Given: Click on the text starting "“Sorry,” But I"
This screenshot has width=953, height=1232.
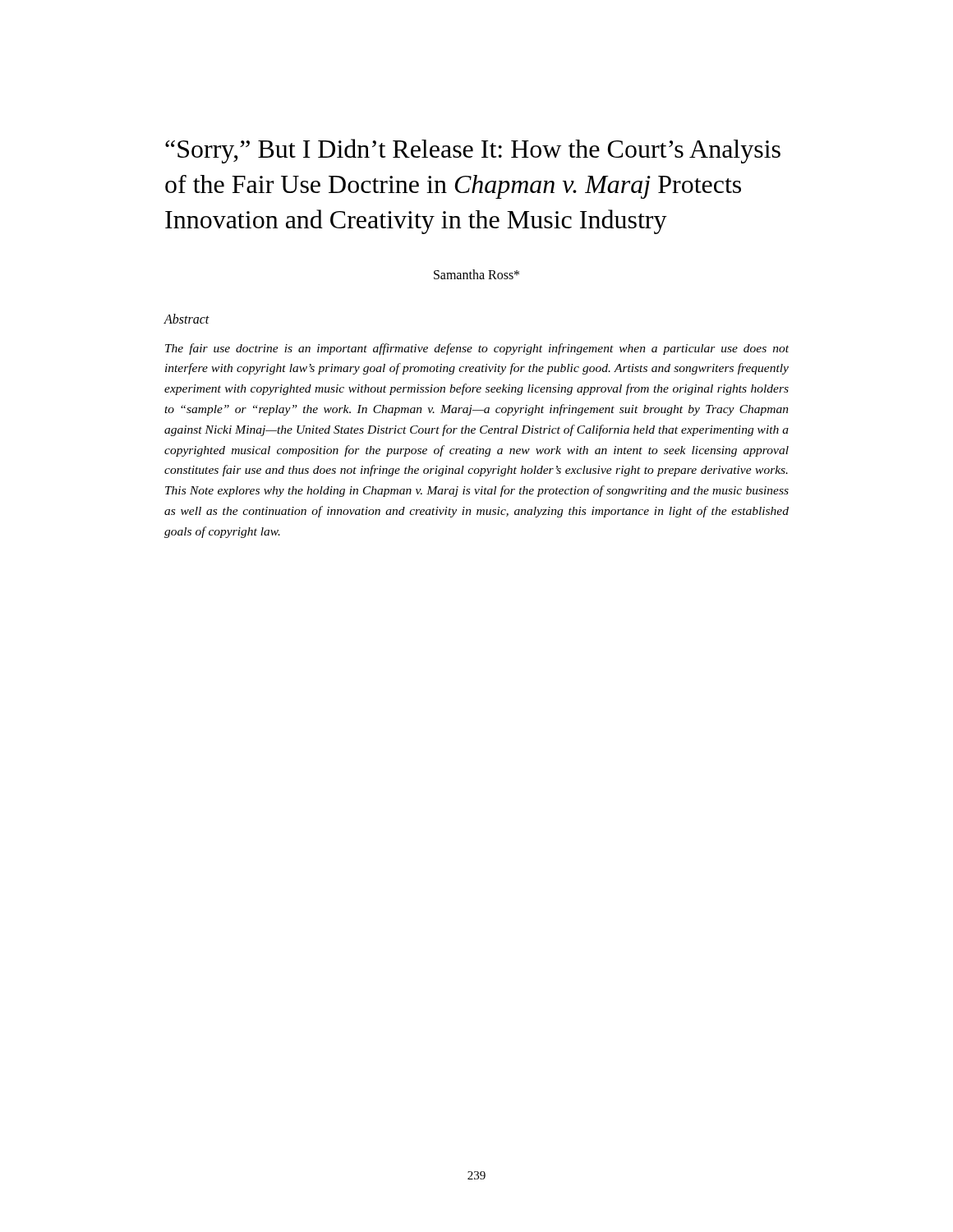Looking at the screenshot, I should coord(476,185).
